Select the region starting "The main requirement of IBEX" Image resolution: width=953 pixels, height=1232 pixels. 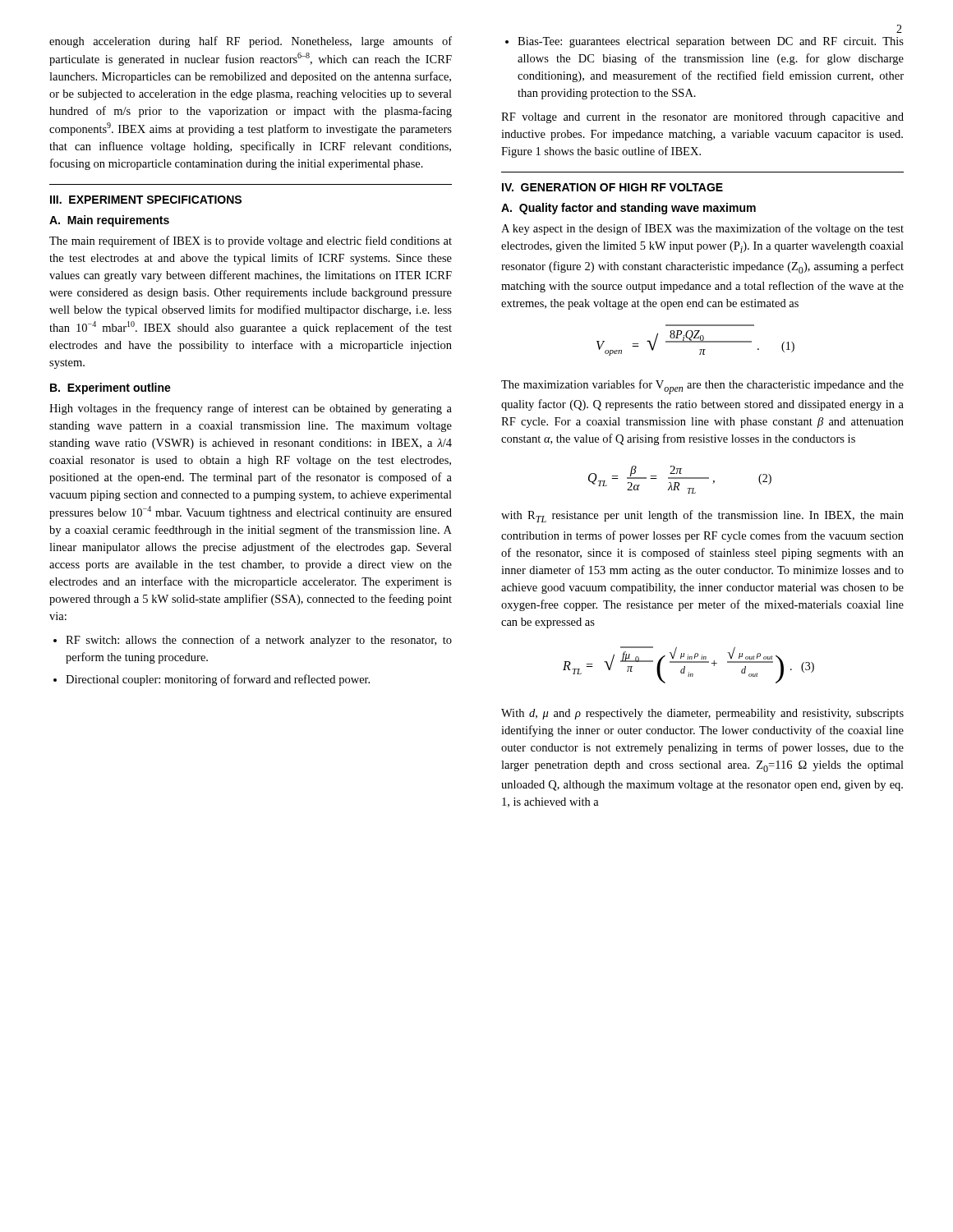coord(251,302)
